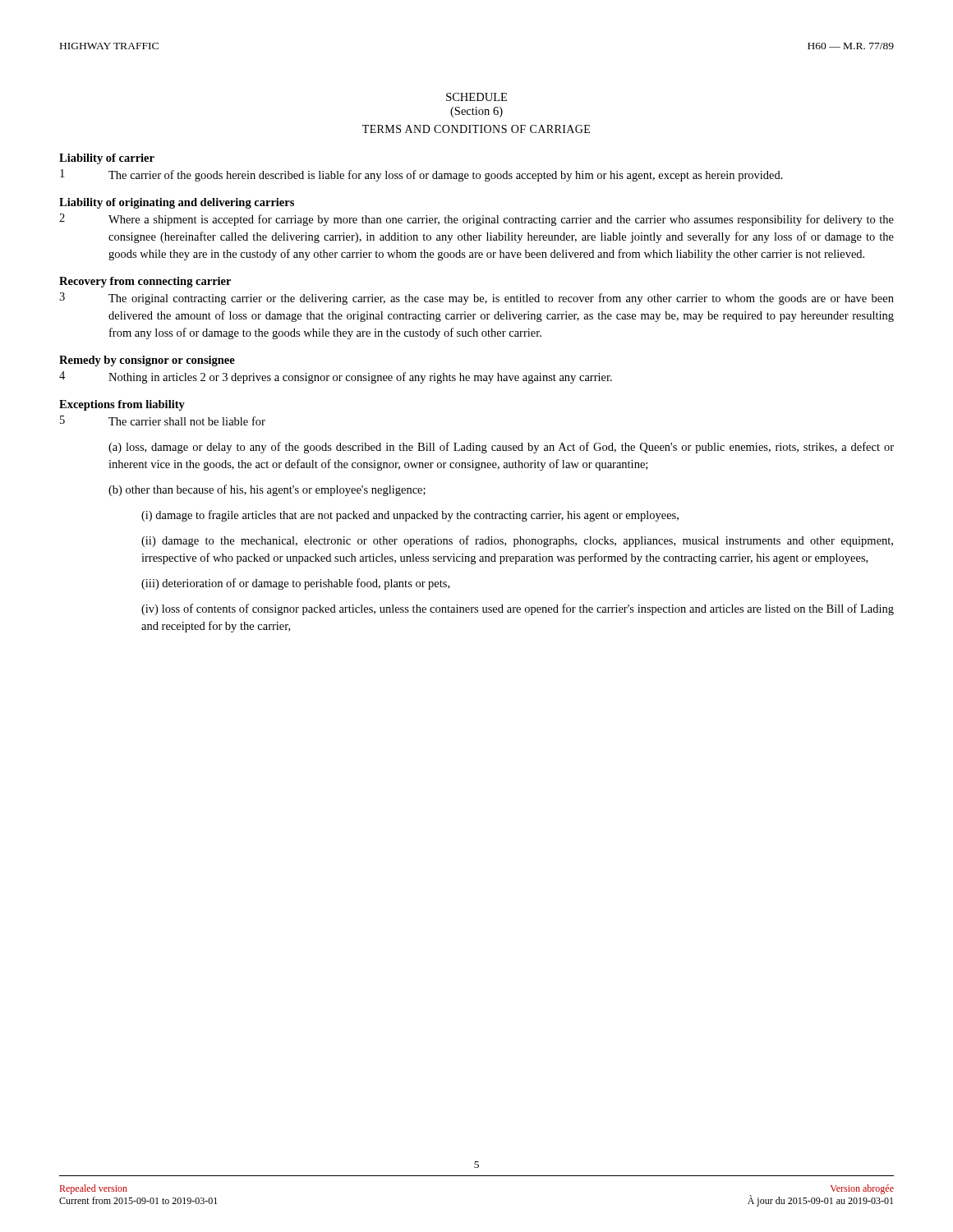Image resolution: width=953 pixels, height=1232 pixels.
Task: Select the text block containing "4 Nothing in articles 2"
Action: [476, 377]
